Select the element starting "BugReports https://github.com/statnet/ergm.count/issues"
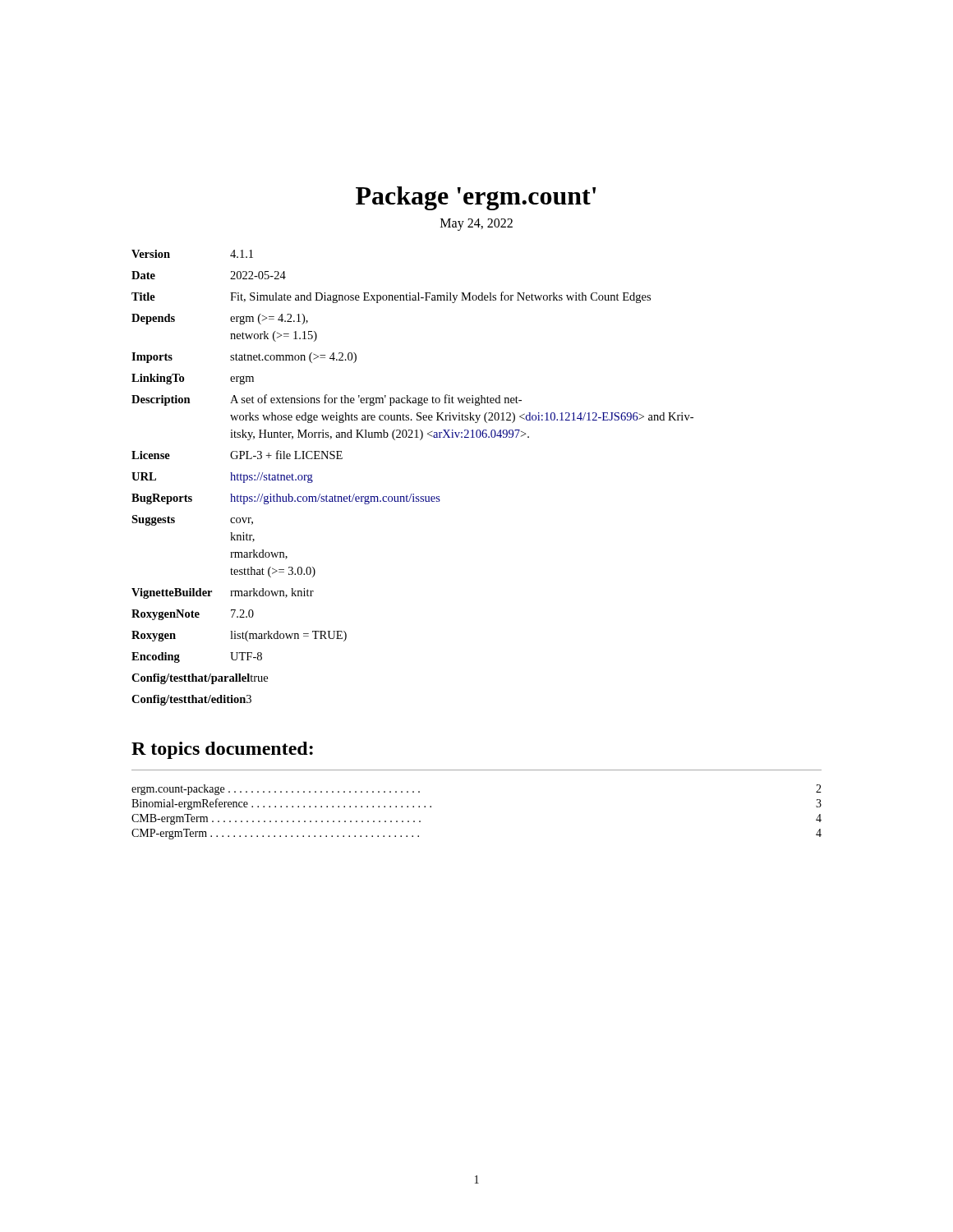953x1232 pixels. point(286,498)
